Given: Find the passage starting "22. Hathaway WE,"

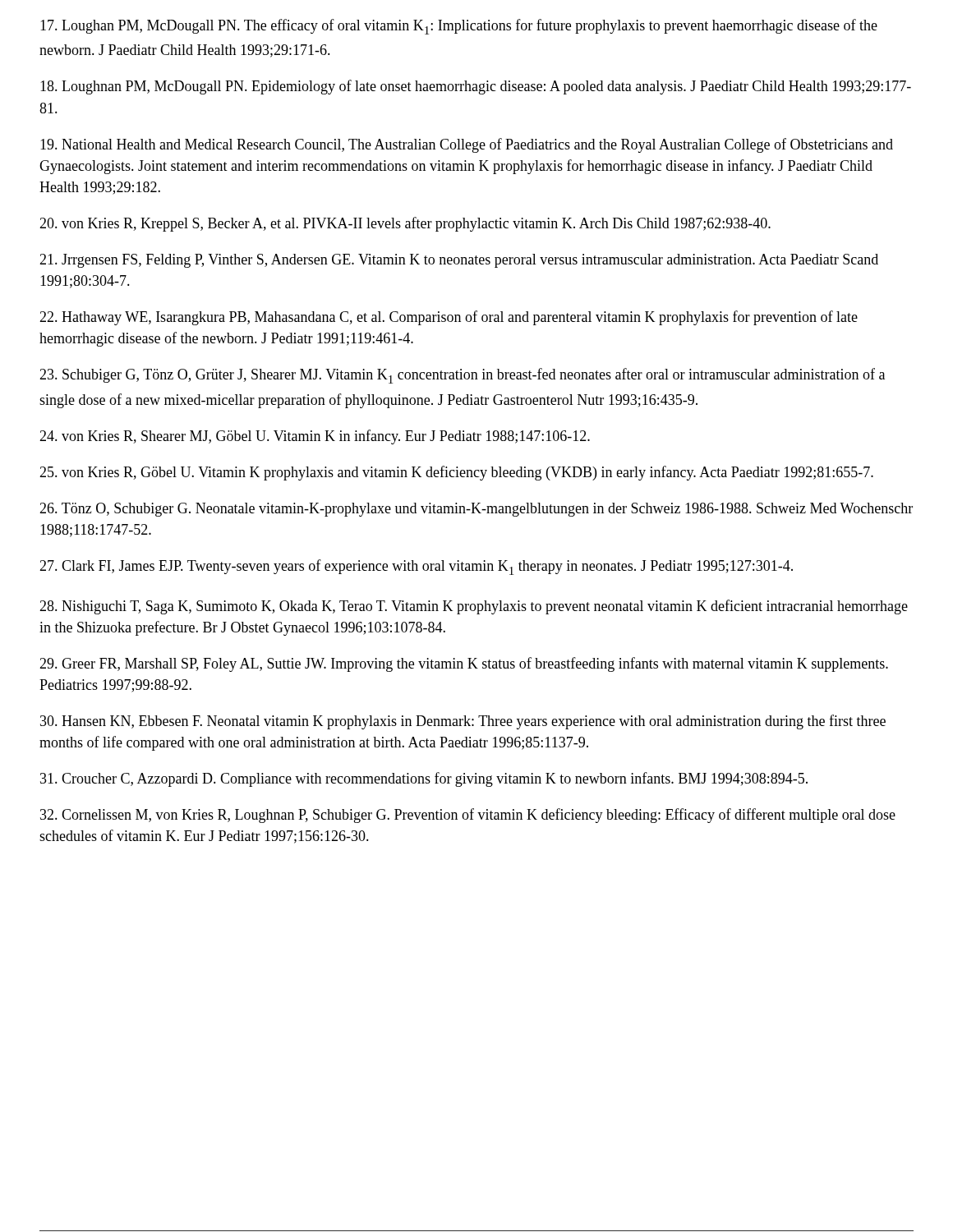Looking at the screenshot, I should [x=449, y=328].
